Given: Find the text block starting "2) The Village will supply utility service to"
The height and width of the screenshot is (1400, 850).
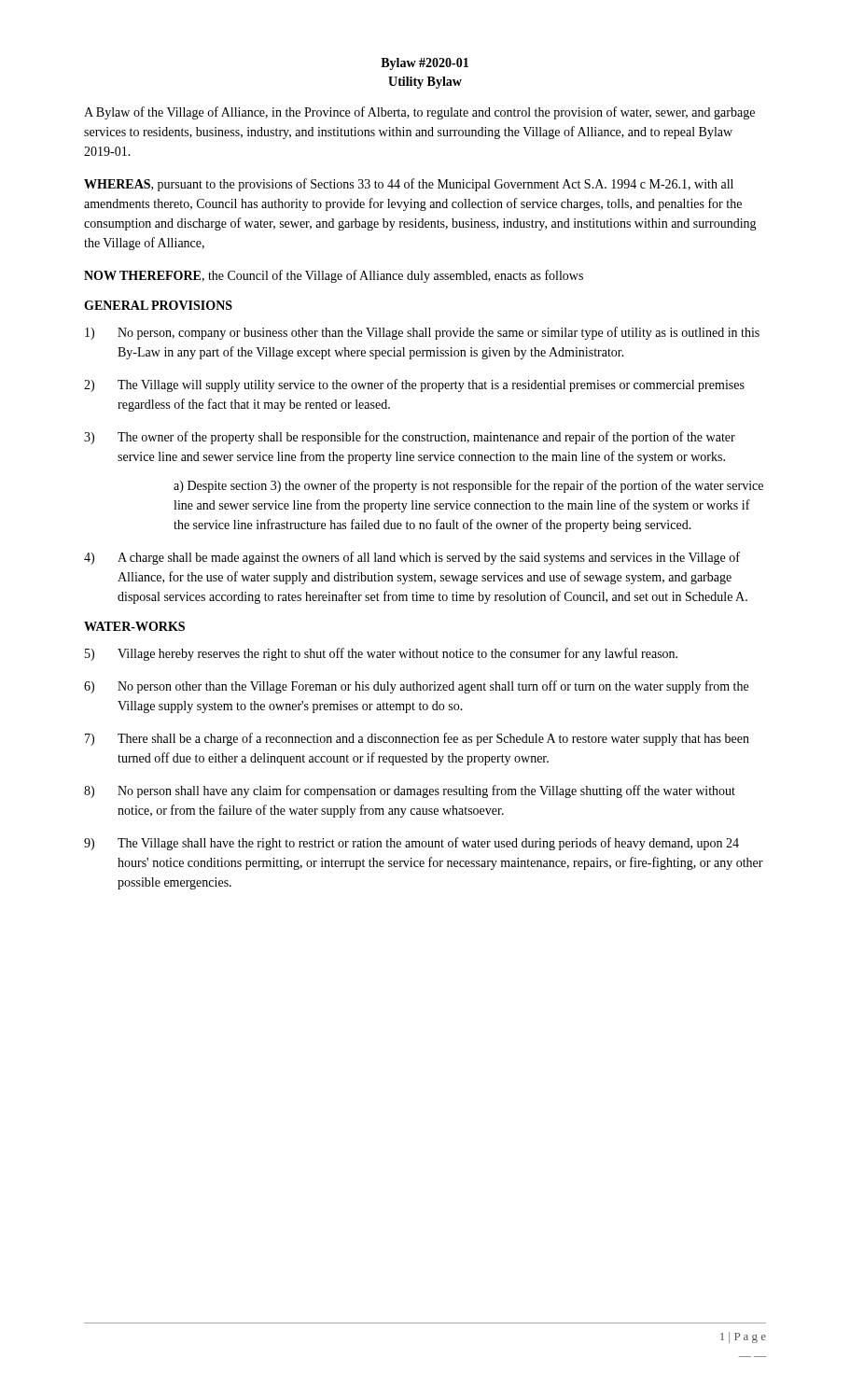Looking at the screenshot, I should point(425,395).
